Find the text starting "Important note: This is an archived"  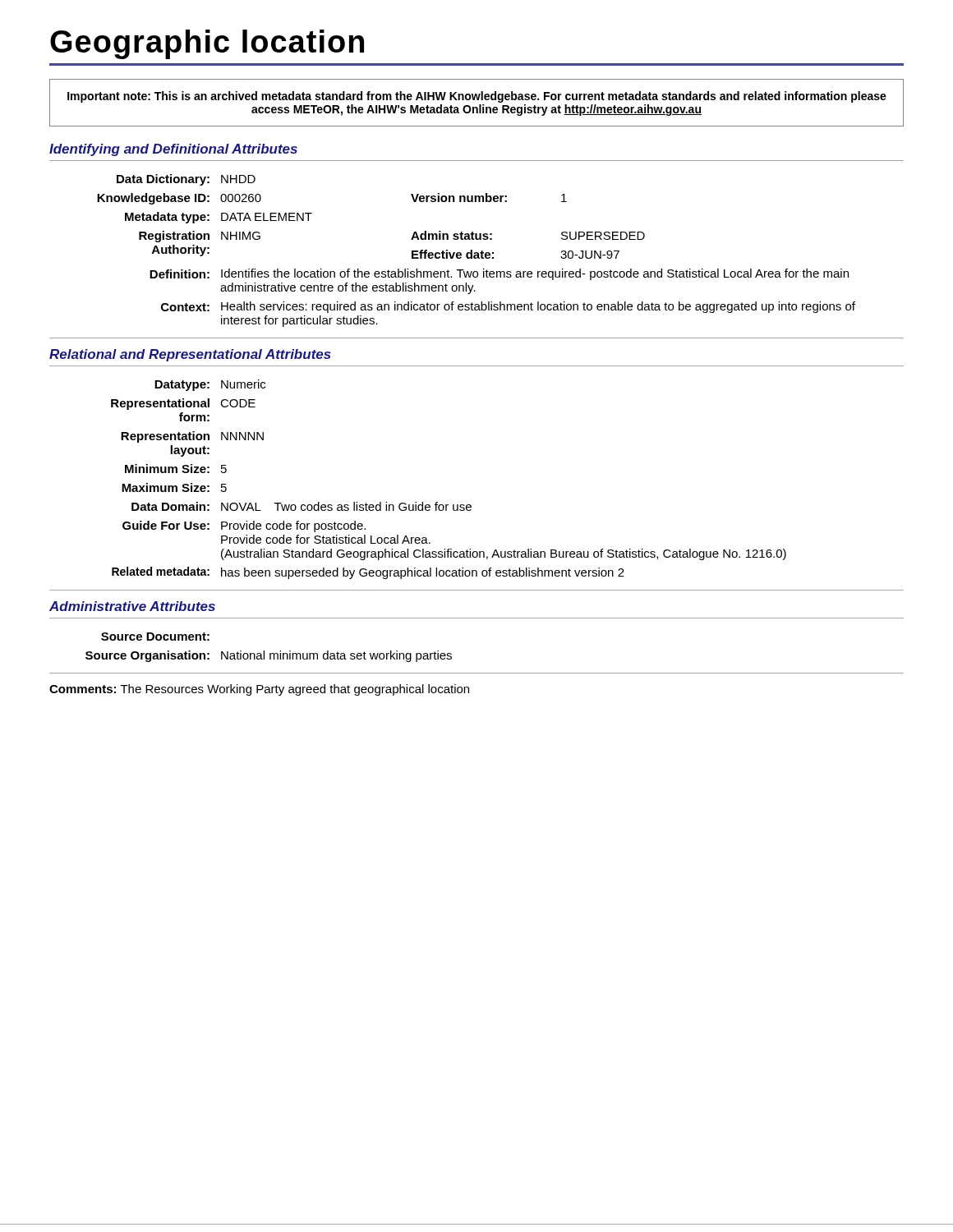pos(476,103)
